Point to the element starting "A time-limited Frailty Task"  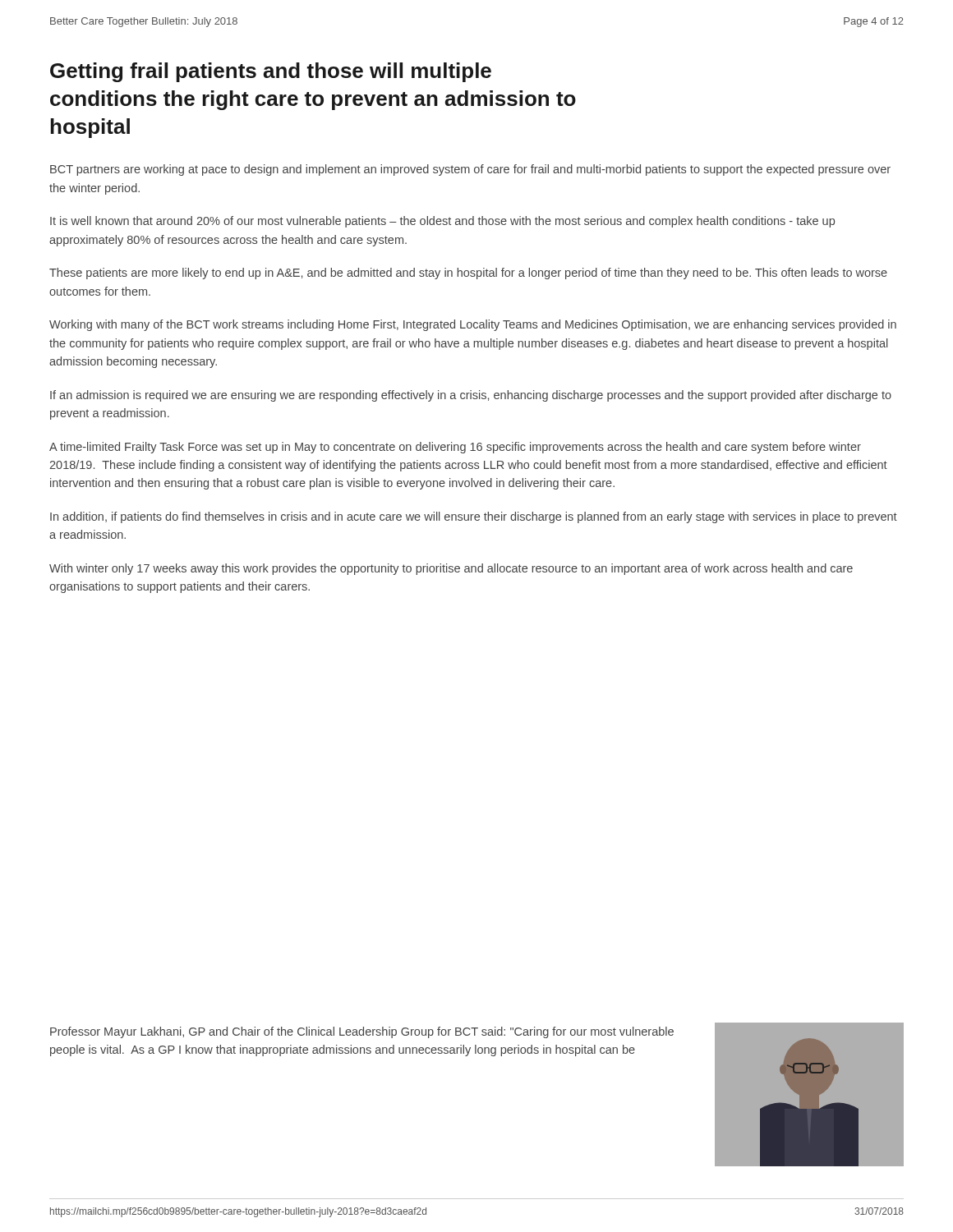(468, 465)
